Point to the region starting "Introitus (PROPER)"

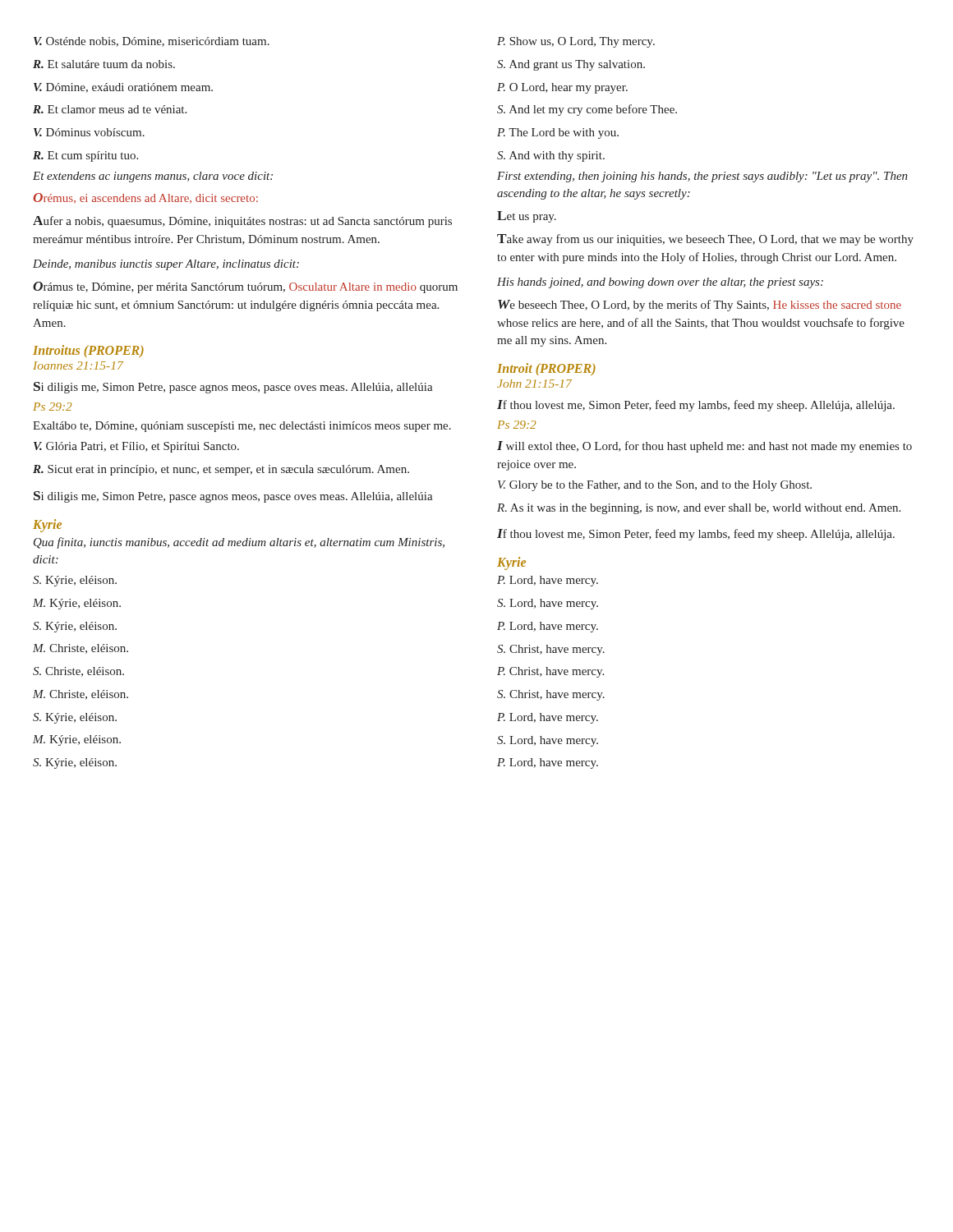(88, 351)
